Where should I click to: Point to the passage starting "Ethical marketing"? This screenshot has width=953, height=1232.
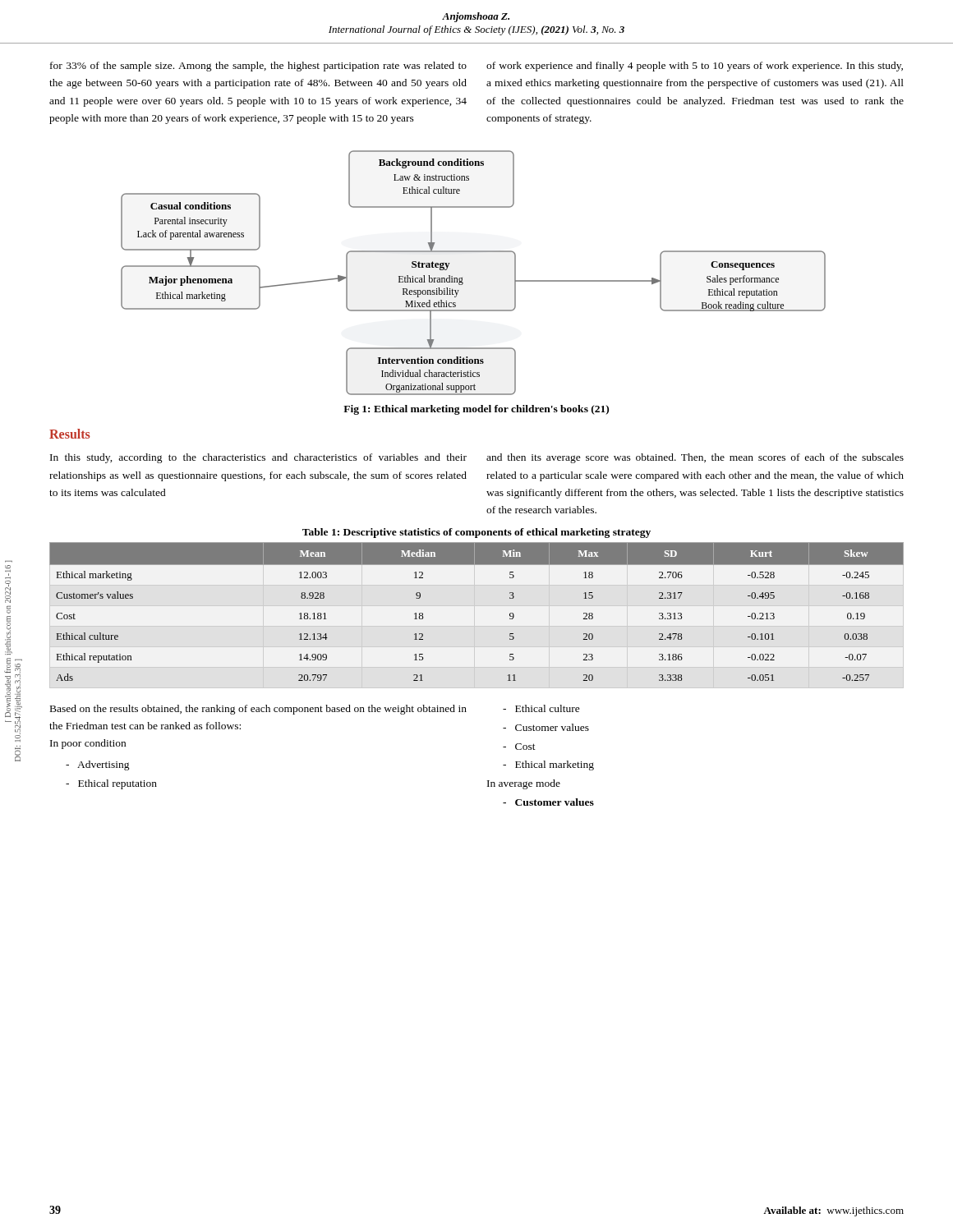548,765
